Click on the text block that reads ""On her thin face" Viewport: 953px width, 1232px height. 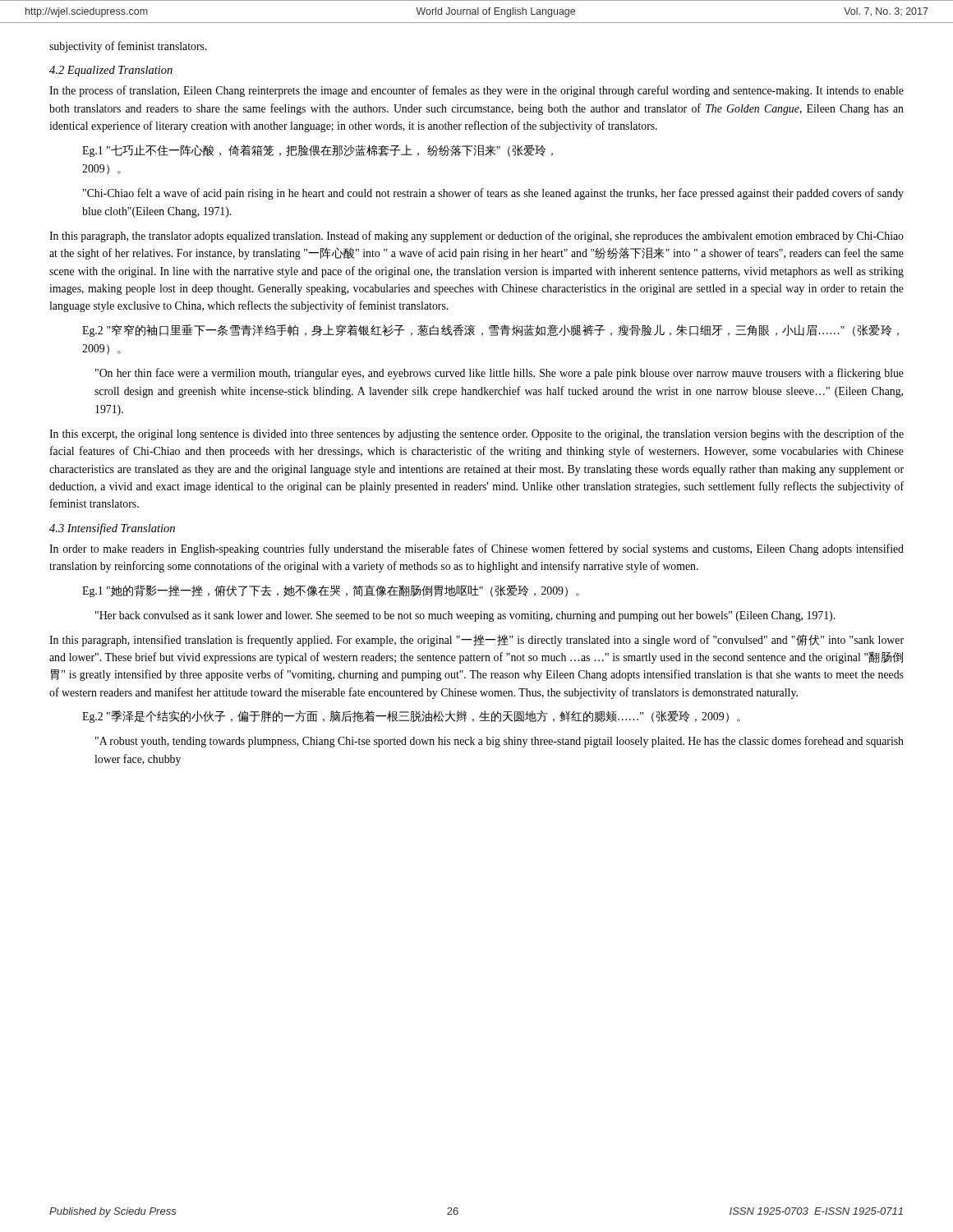499,391
